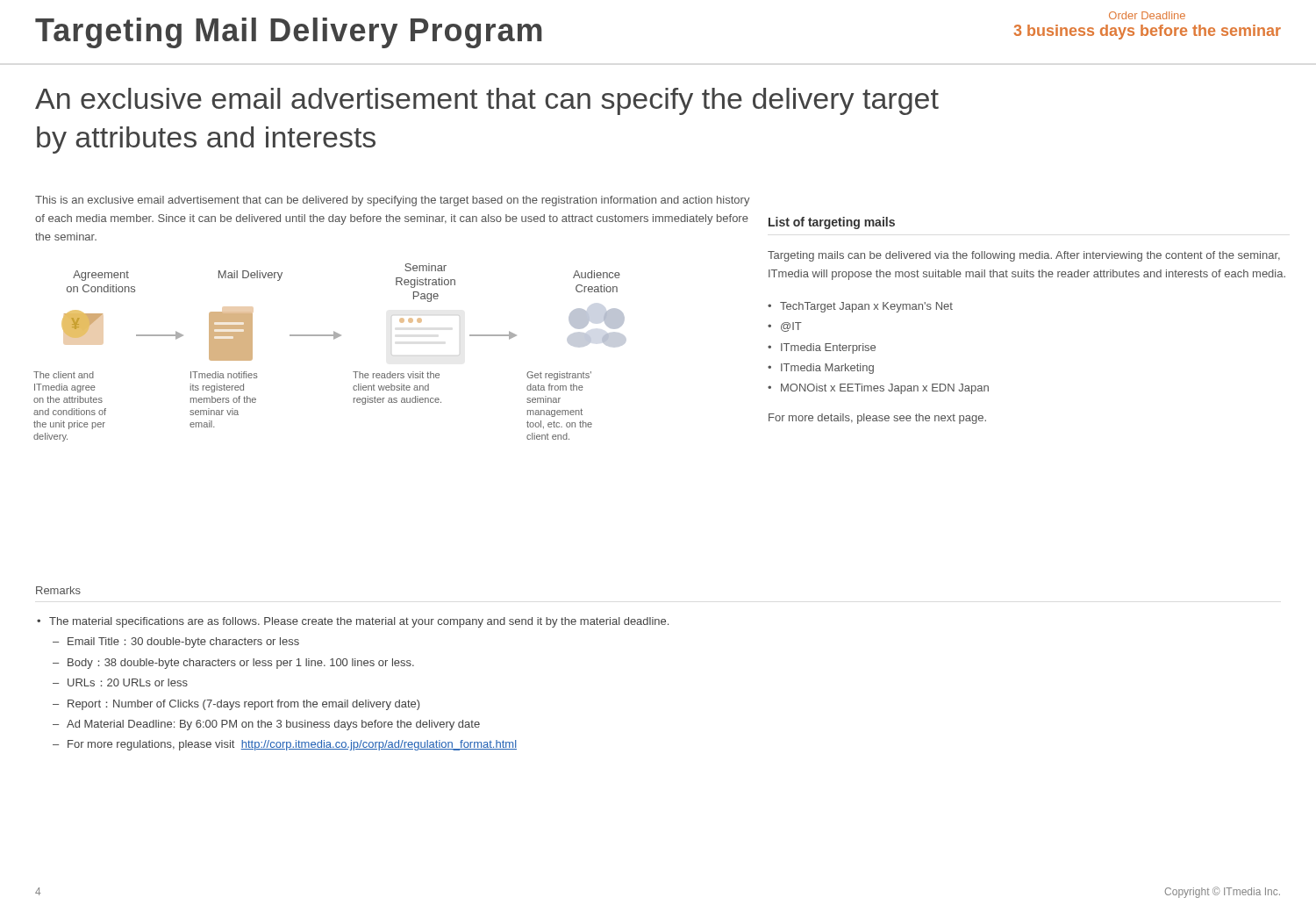The width and height of the screenshot is (1316, 912).
Task: Select the list item that reads "•ITmedia Marketing"
Action: click(x=821, y=368)
